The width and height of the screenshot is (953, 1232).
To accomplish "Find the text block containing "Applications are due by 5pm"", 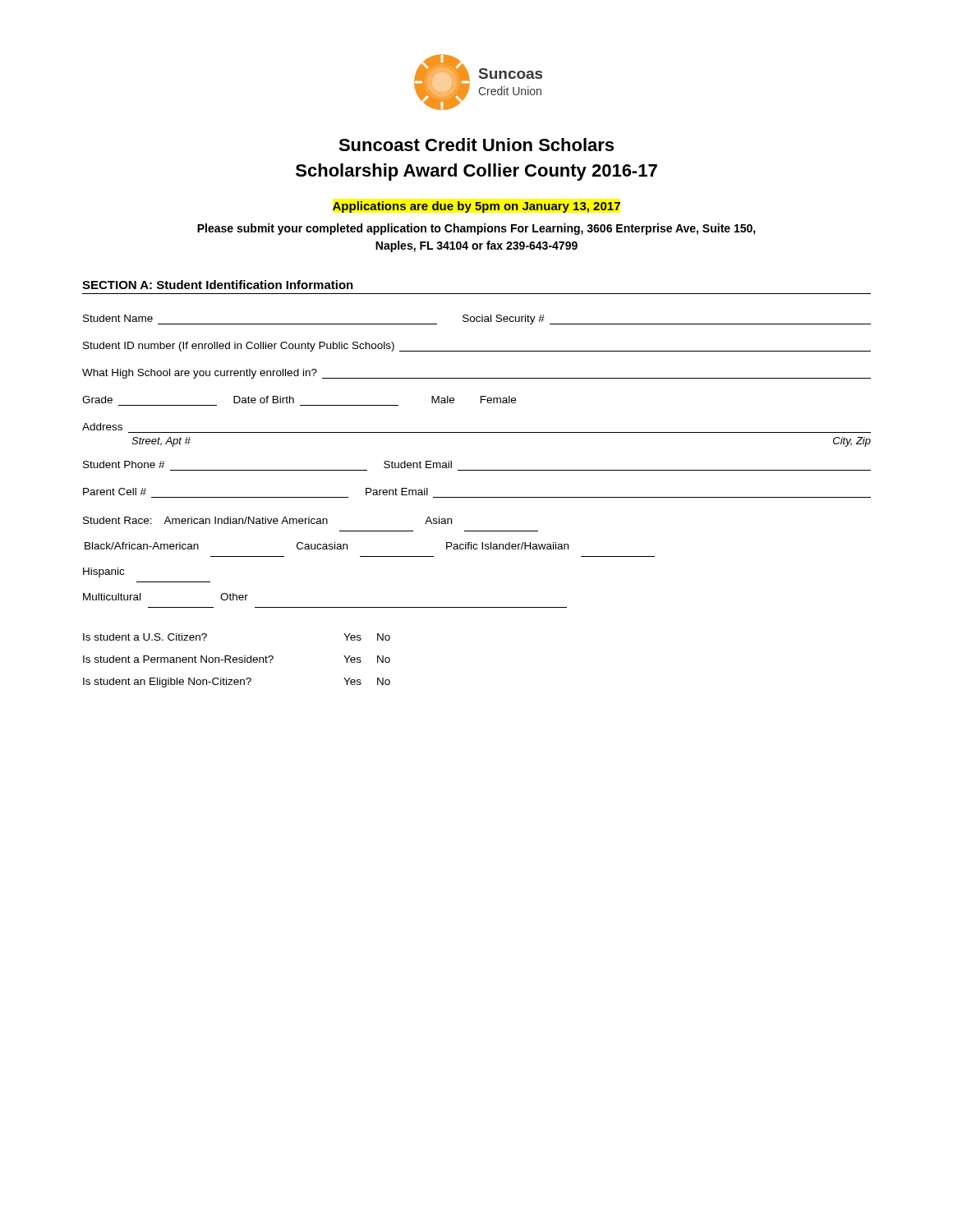I will 476,205.
